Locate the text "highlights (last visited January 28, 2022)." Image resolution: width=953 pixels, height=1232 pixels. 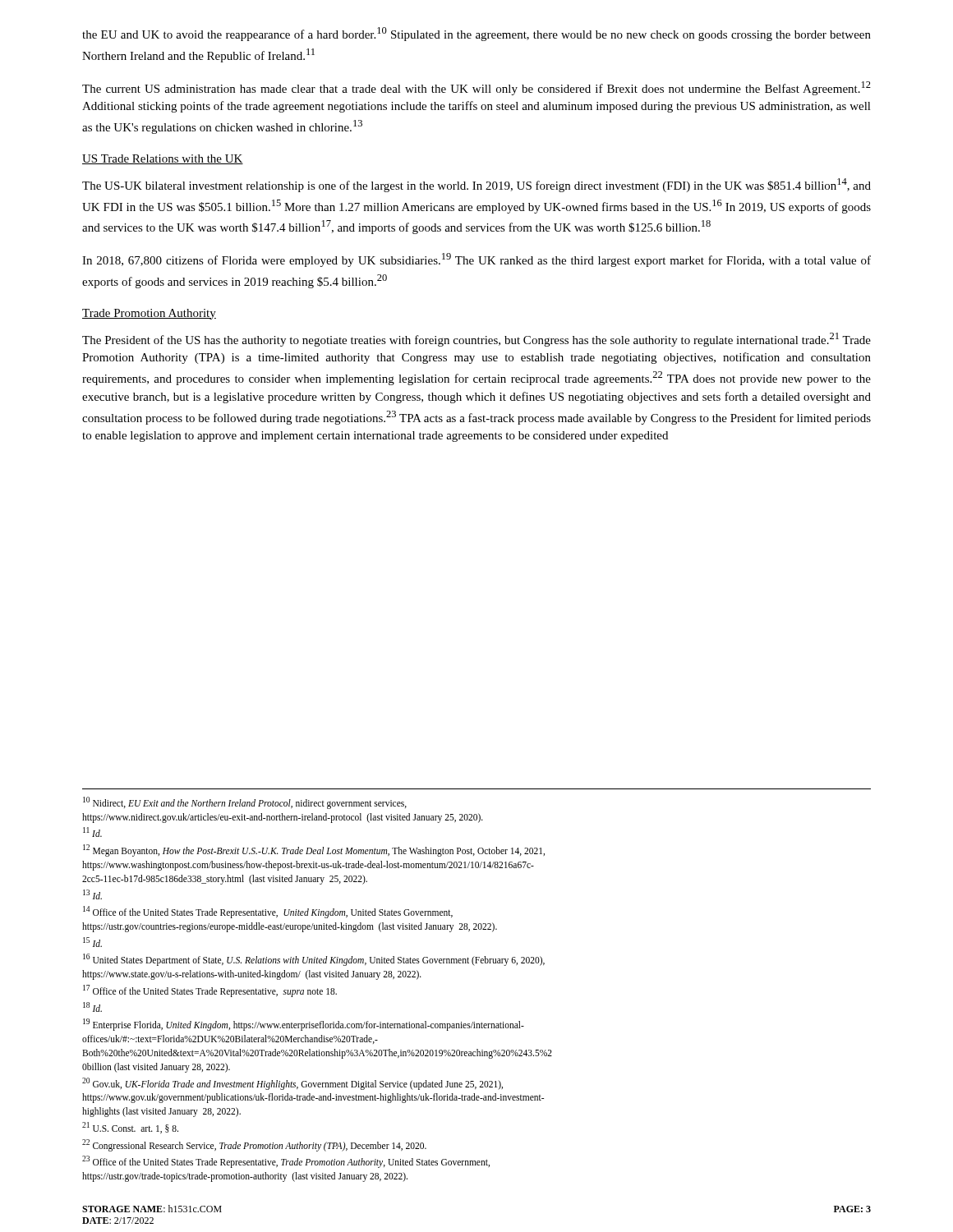162,1111
